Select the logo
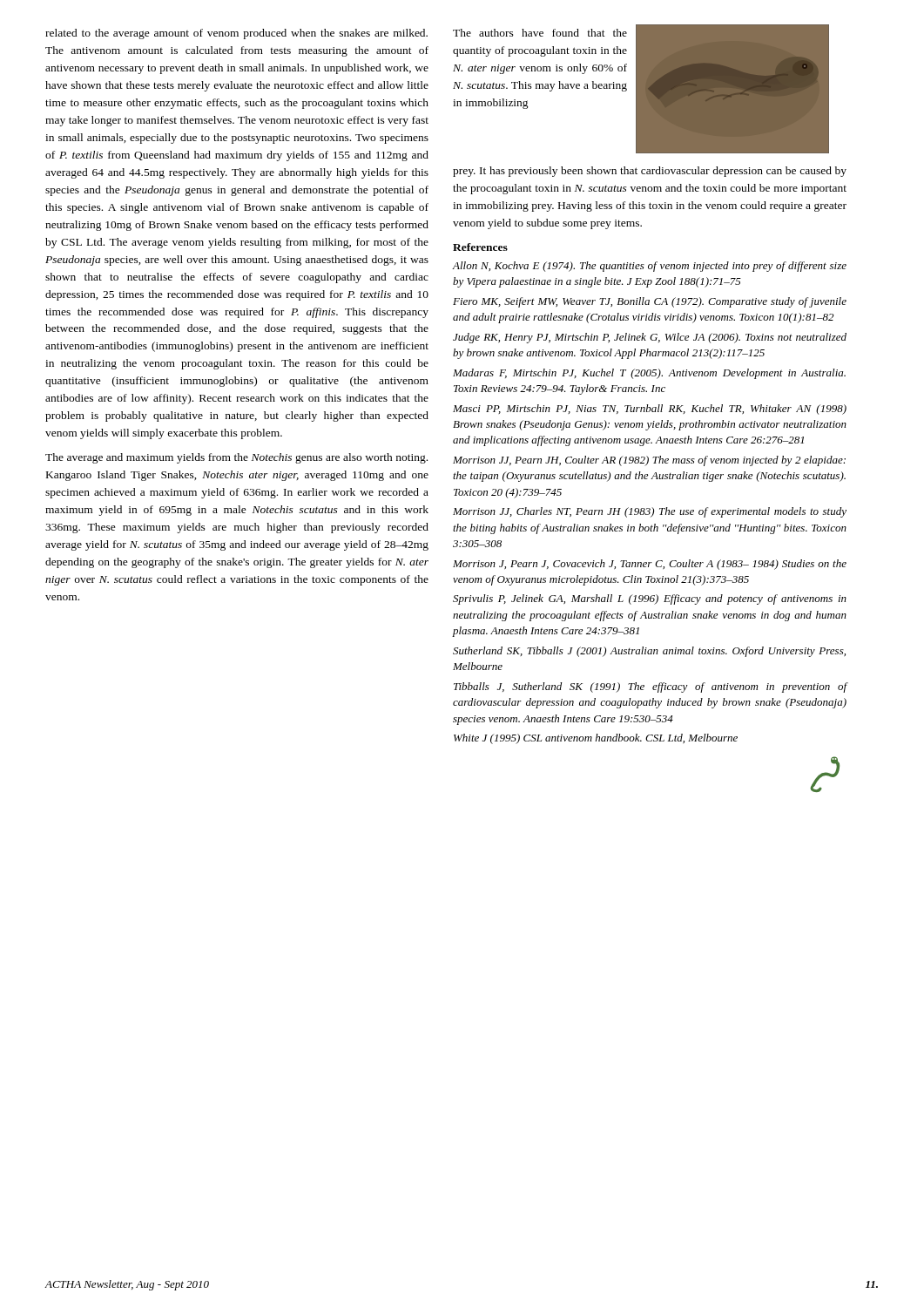924x1307 pixels. tap(826, 774)
